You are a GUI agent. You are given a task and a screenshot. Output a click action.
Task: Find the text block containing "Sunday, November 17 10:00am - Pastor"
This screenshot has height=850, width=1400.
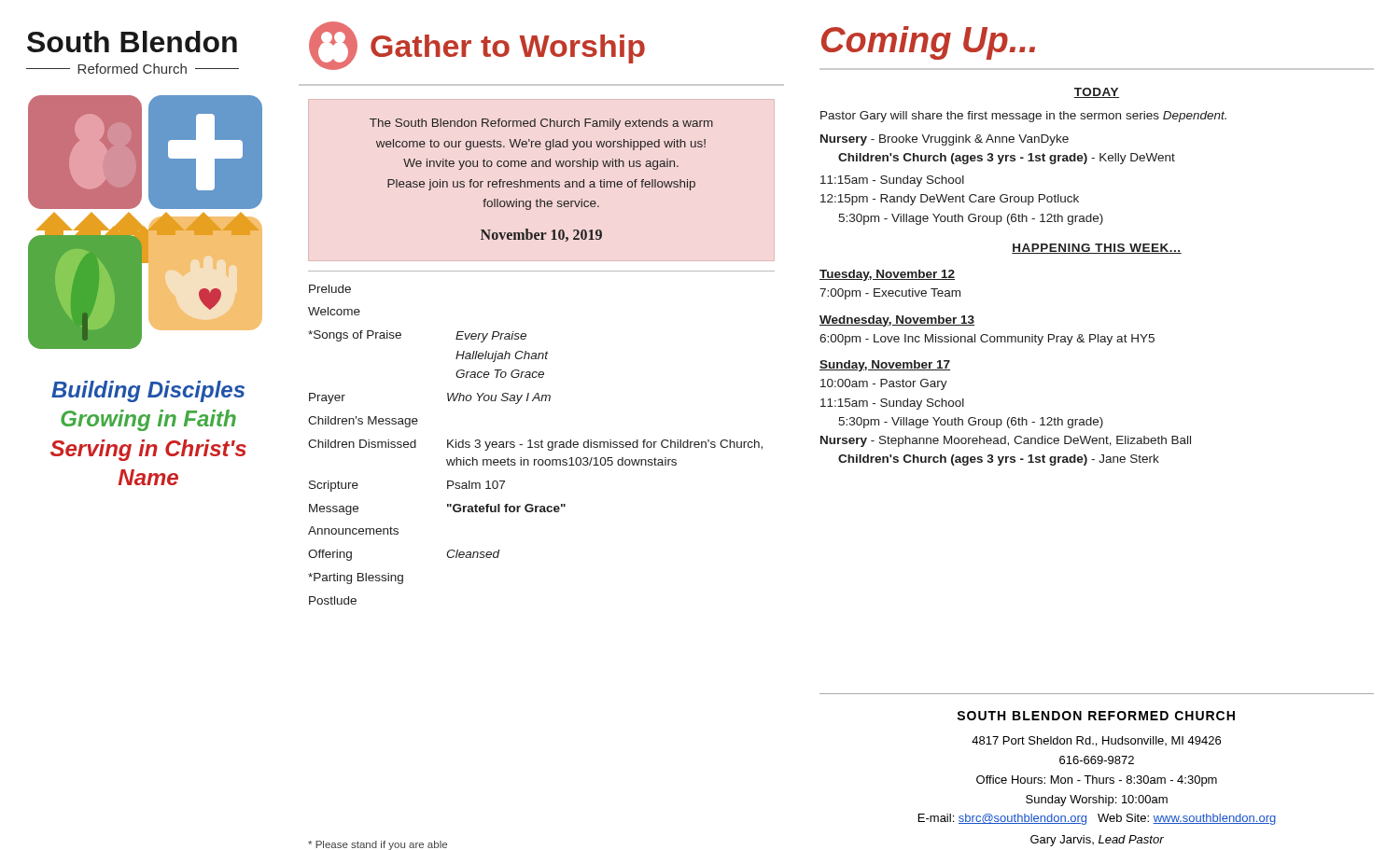coord(1097,411)
